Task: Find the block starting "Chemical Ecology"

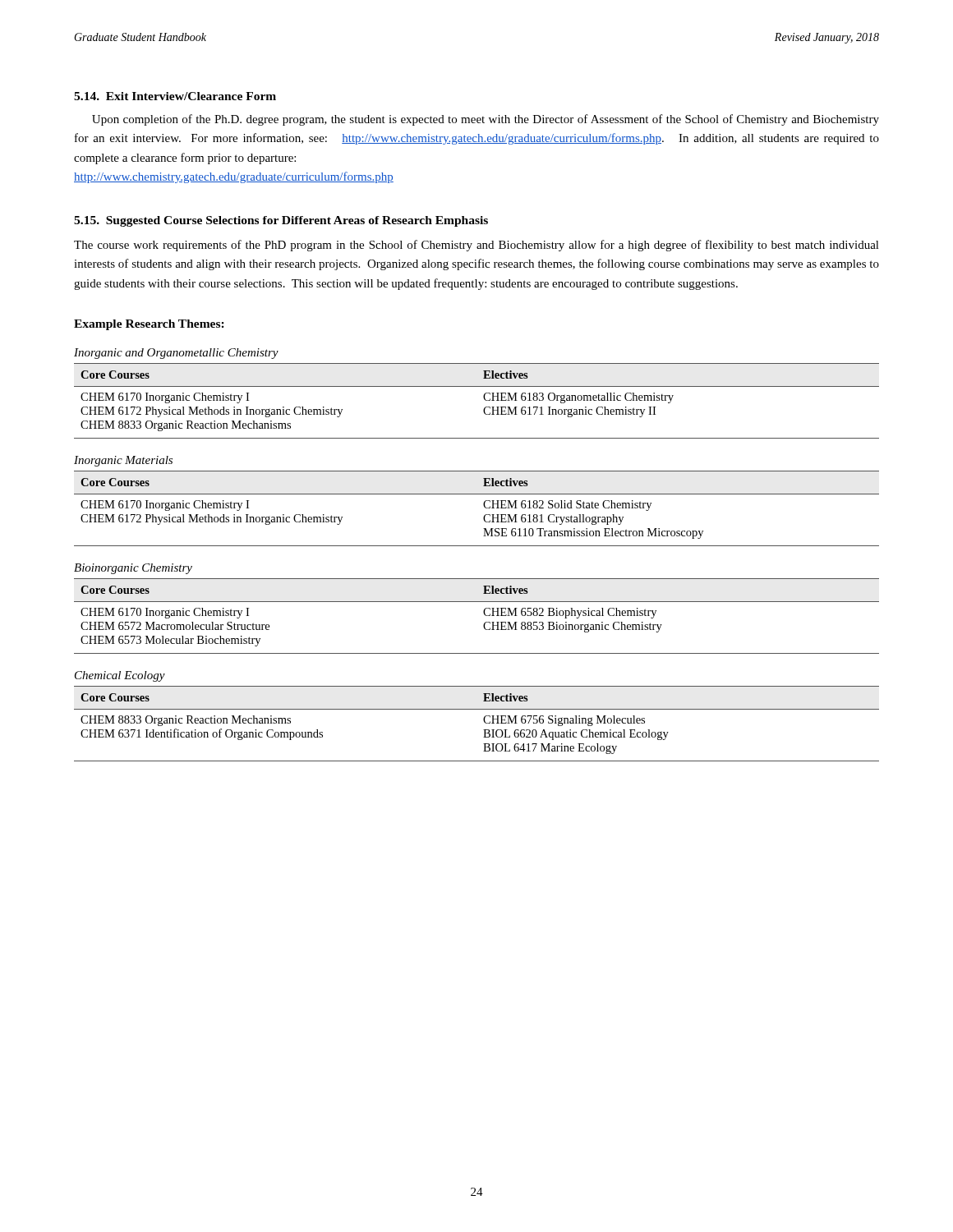Action: point(119,675)
